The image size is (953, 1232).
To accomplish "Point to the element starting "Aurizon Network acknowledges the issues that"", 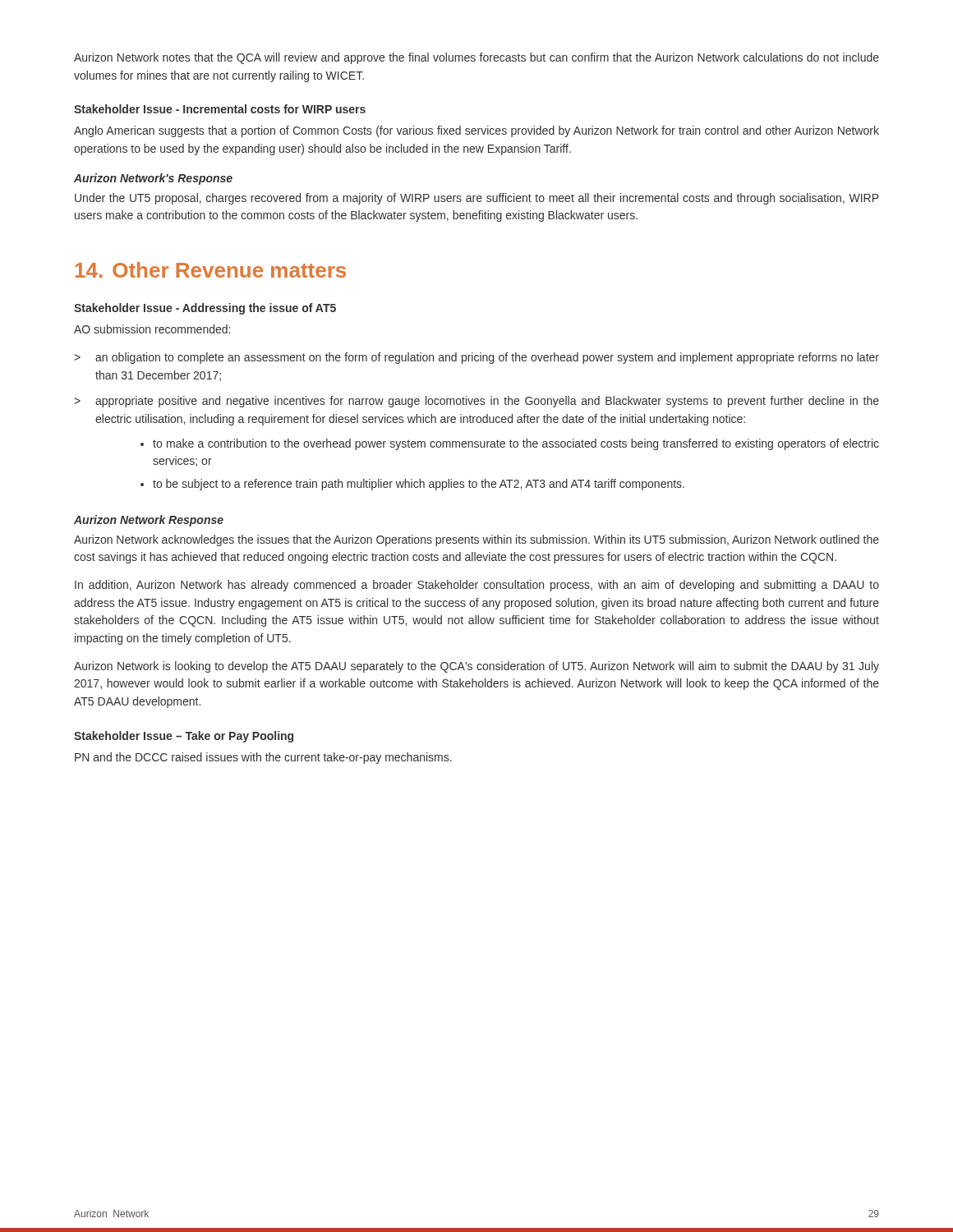I will [x=476, y=548].
